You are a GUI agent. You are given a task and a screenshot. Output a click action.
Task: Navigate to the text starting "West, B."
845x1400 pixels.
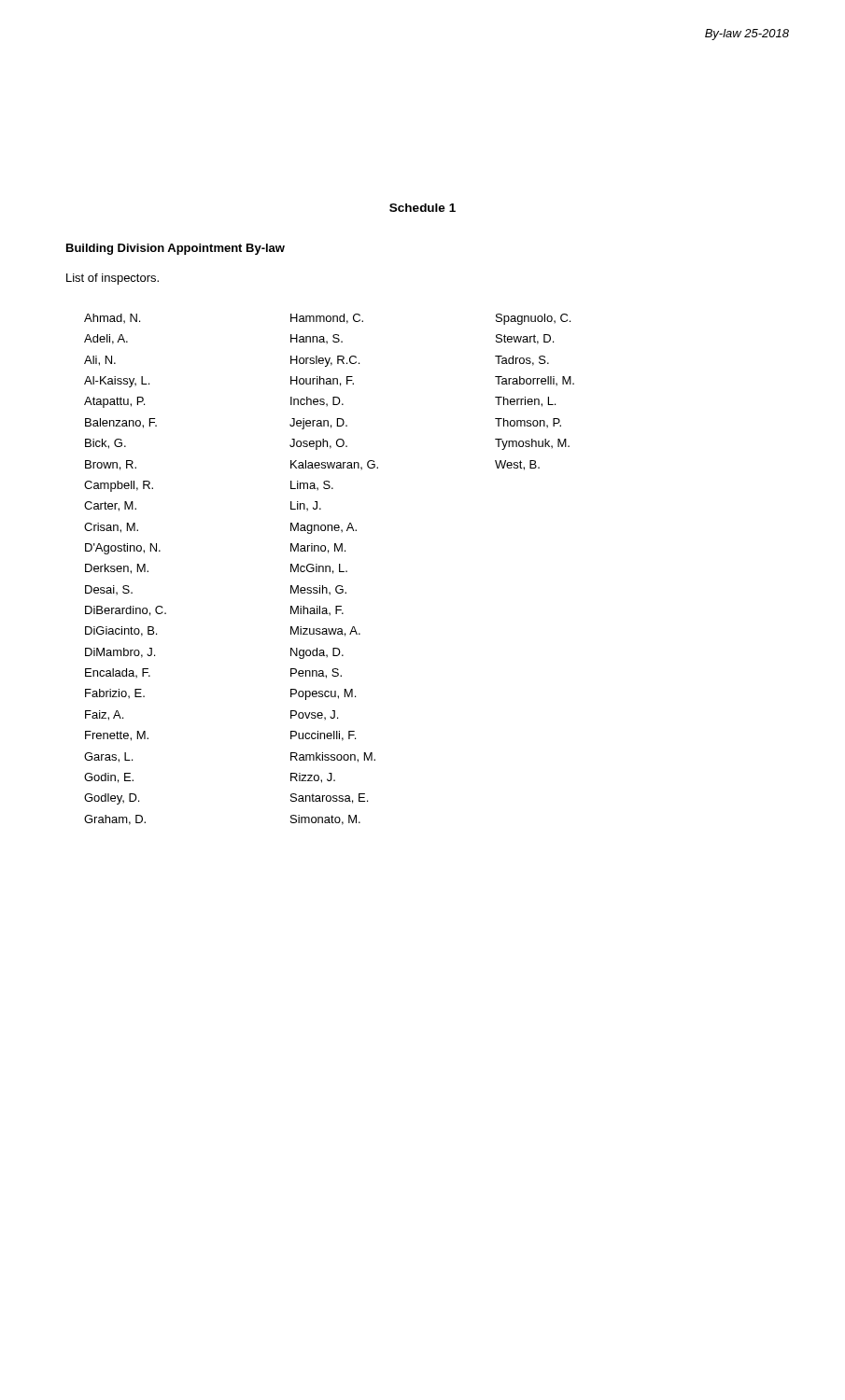click(x=518, y=464)
